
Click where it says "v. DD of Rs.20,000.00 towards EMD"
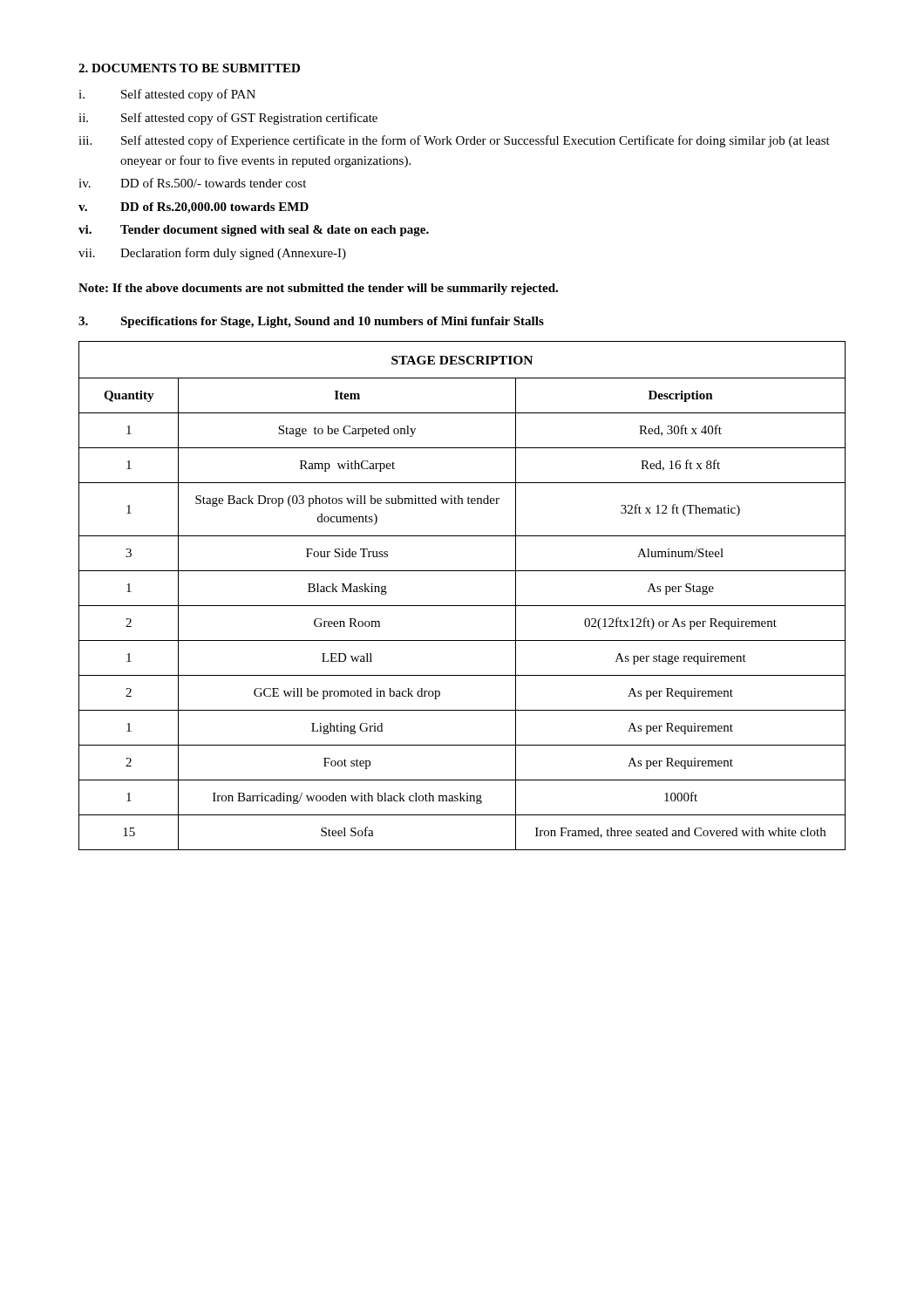(x=194, y=208)
